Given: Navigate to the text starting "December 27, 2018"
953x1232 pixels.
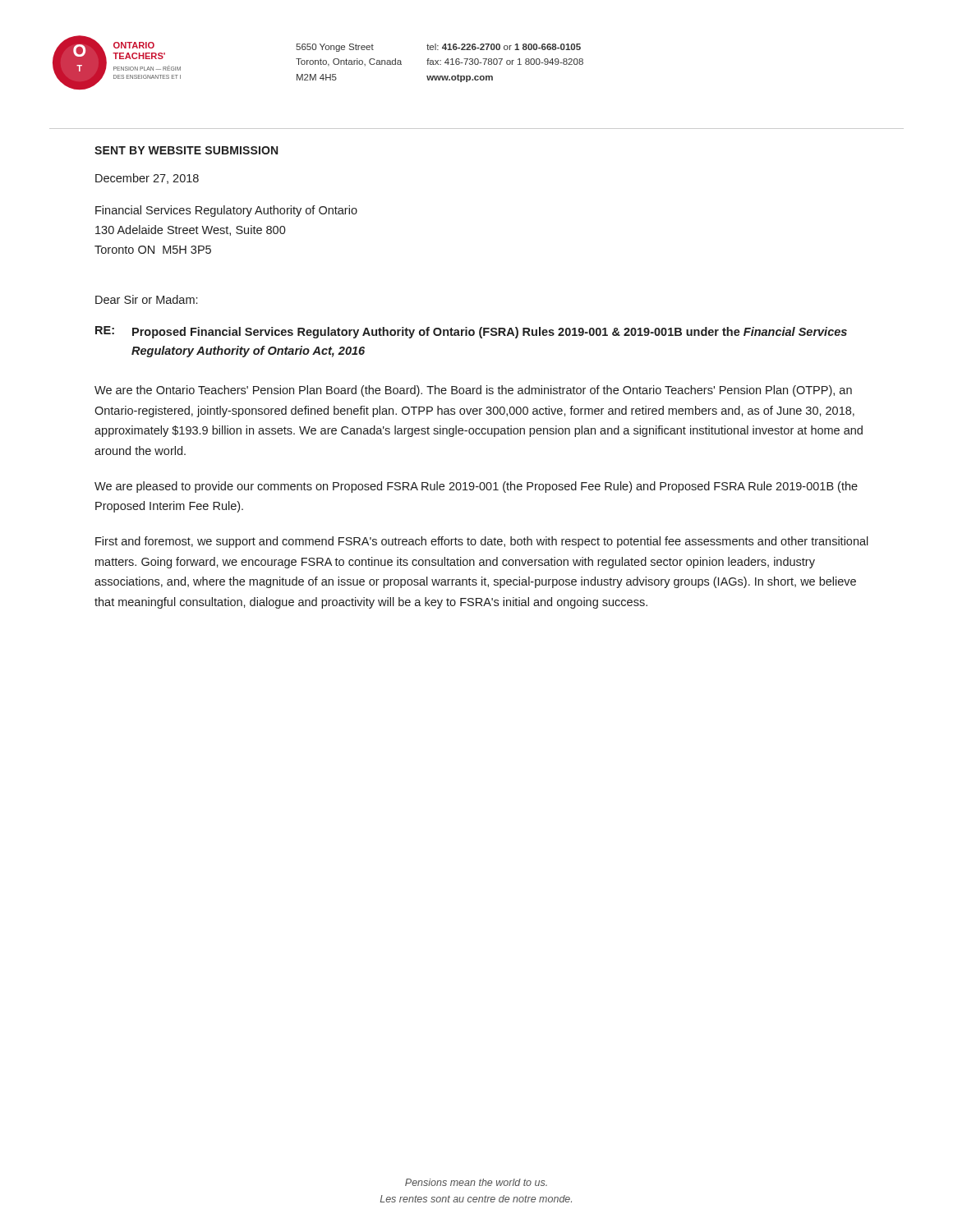Looking at the screenshot, I should [147, 178].
